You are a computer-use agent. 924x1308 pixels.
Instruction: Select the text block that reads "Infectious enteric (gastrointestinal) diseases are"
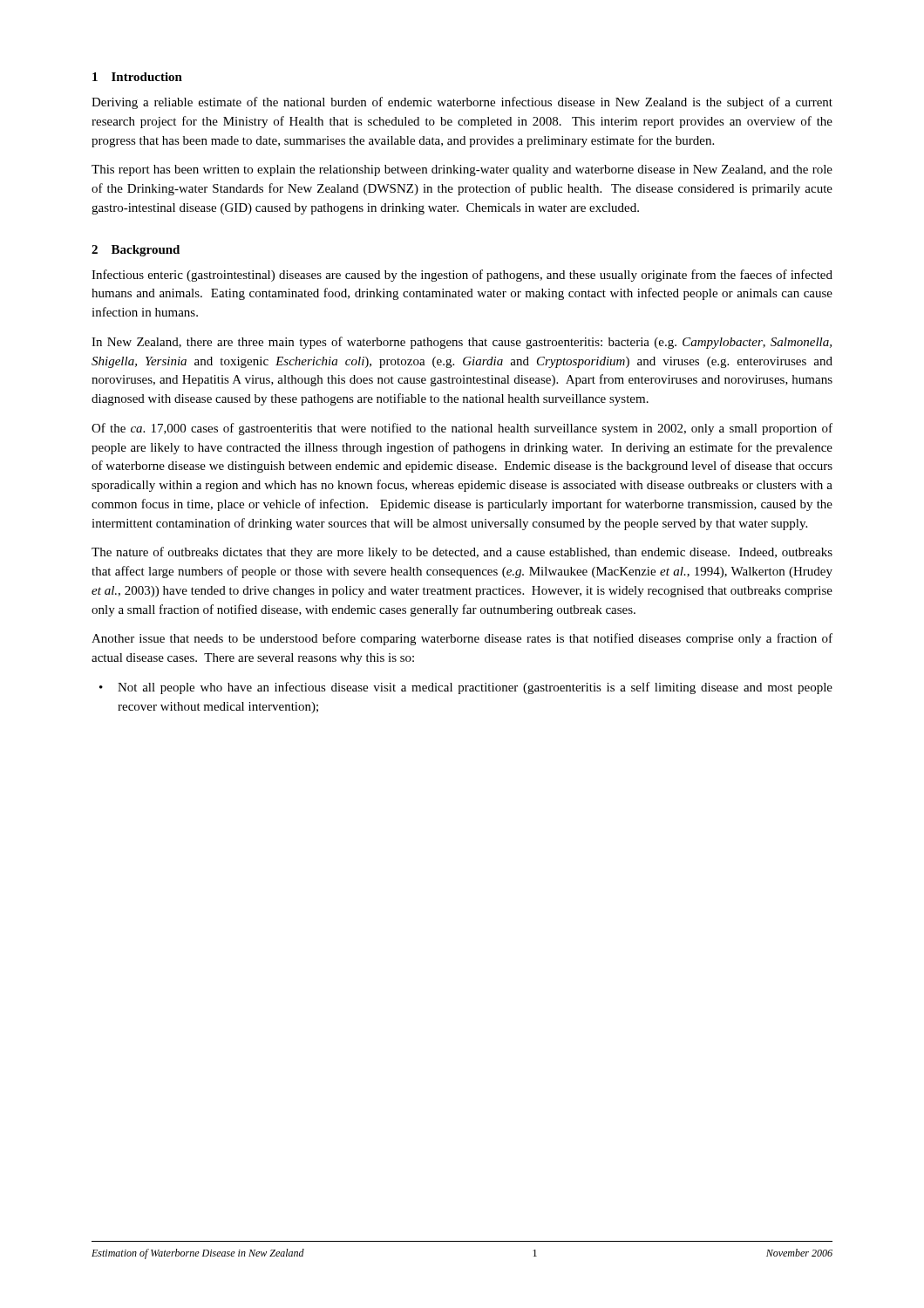click(462, 293)
